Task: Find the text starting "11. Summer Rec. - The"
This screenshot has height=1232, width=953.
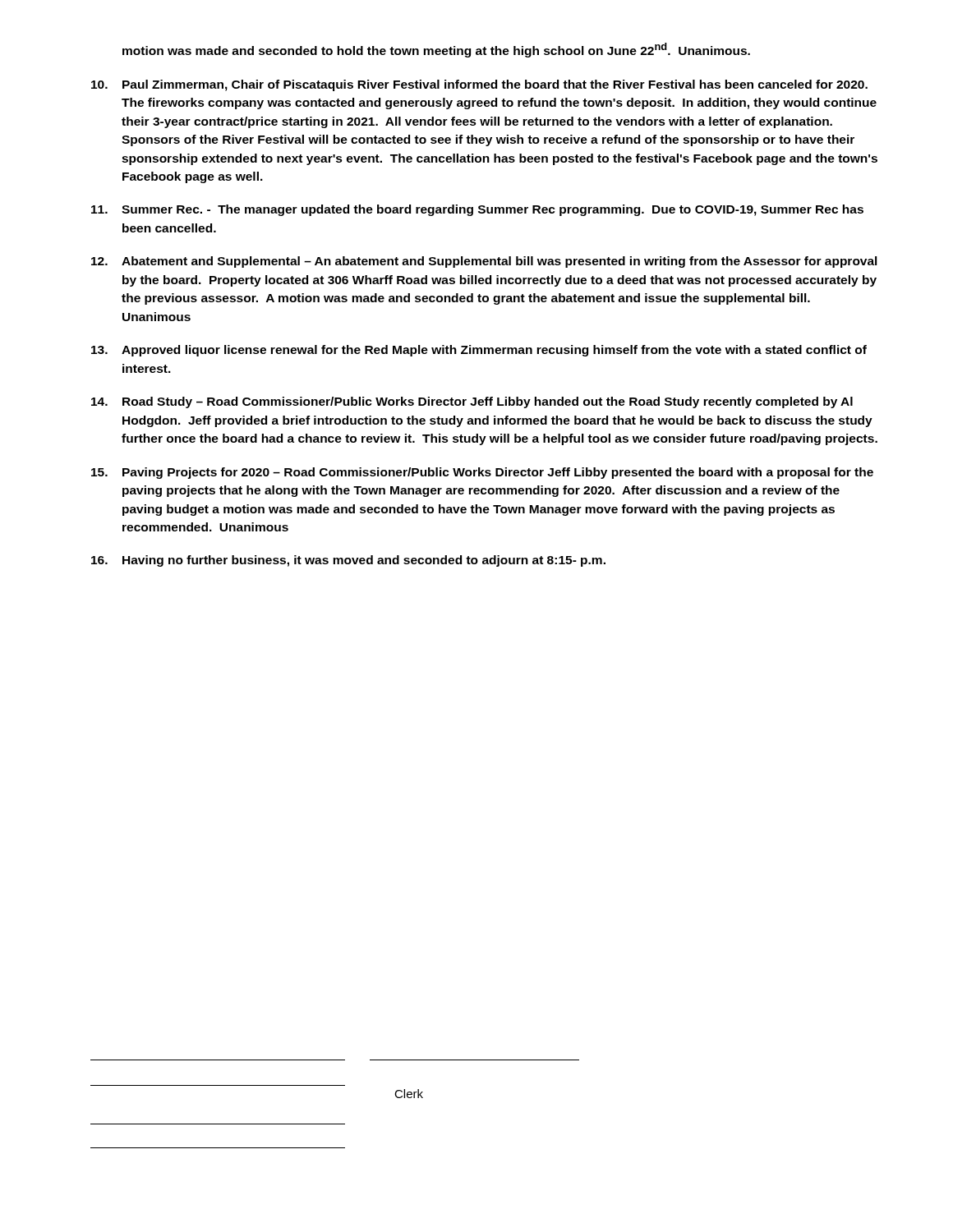Action: tap(485, 219)
